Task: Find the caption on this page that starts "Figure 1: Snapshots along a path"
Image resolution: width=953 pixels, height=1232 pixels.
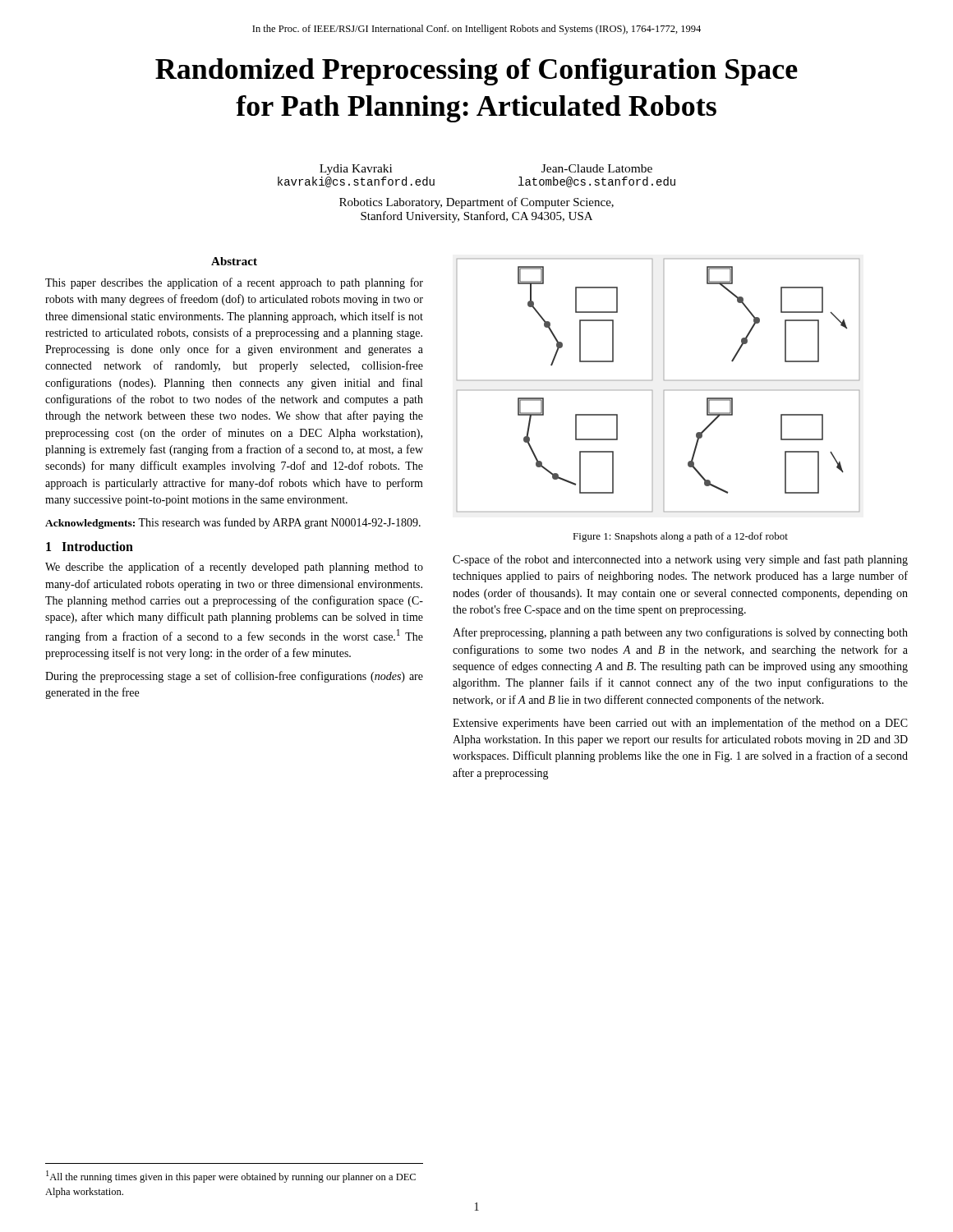Action: point(680,536)
